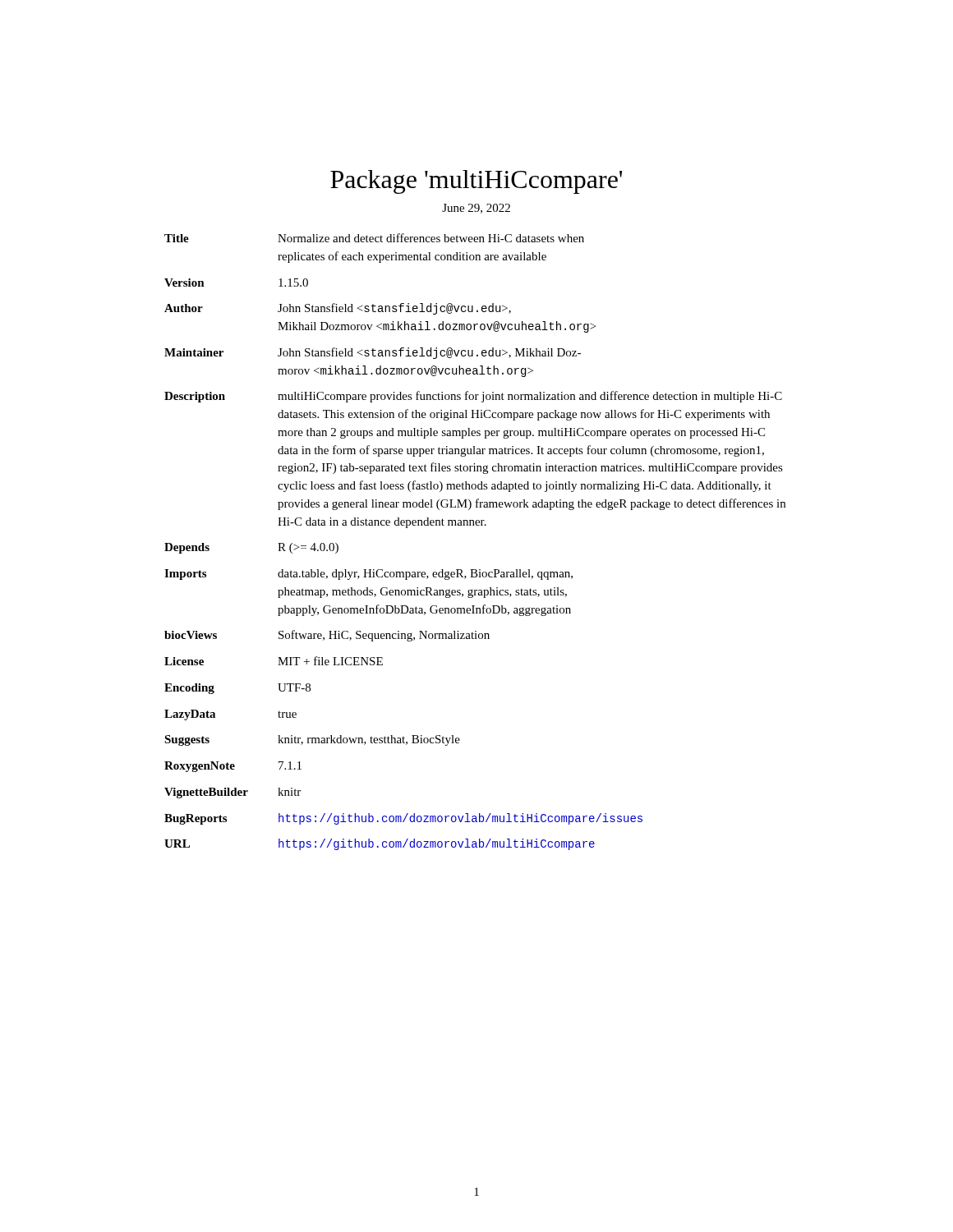
Task: Click where it says "VignetteBuilder knitr"
Action: [232, 793]
